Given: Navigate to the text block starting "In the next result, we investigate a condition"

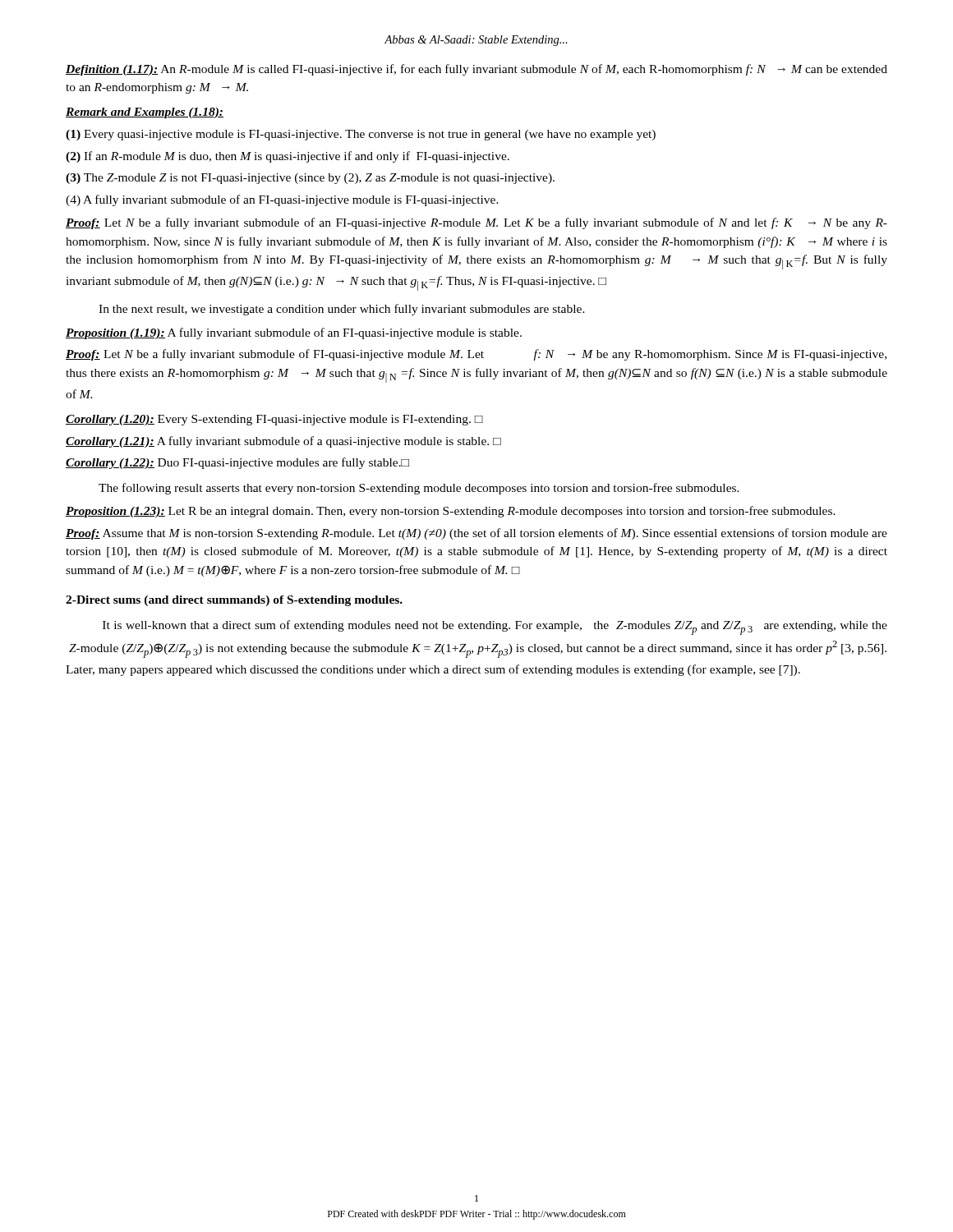Looking at the screenshot, I should click(x=342, y=309).
